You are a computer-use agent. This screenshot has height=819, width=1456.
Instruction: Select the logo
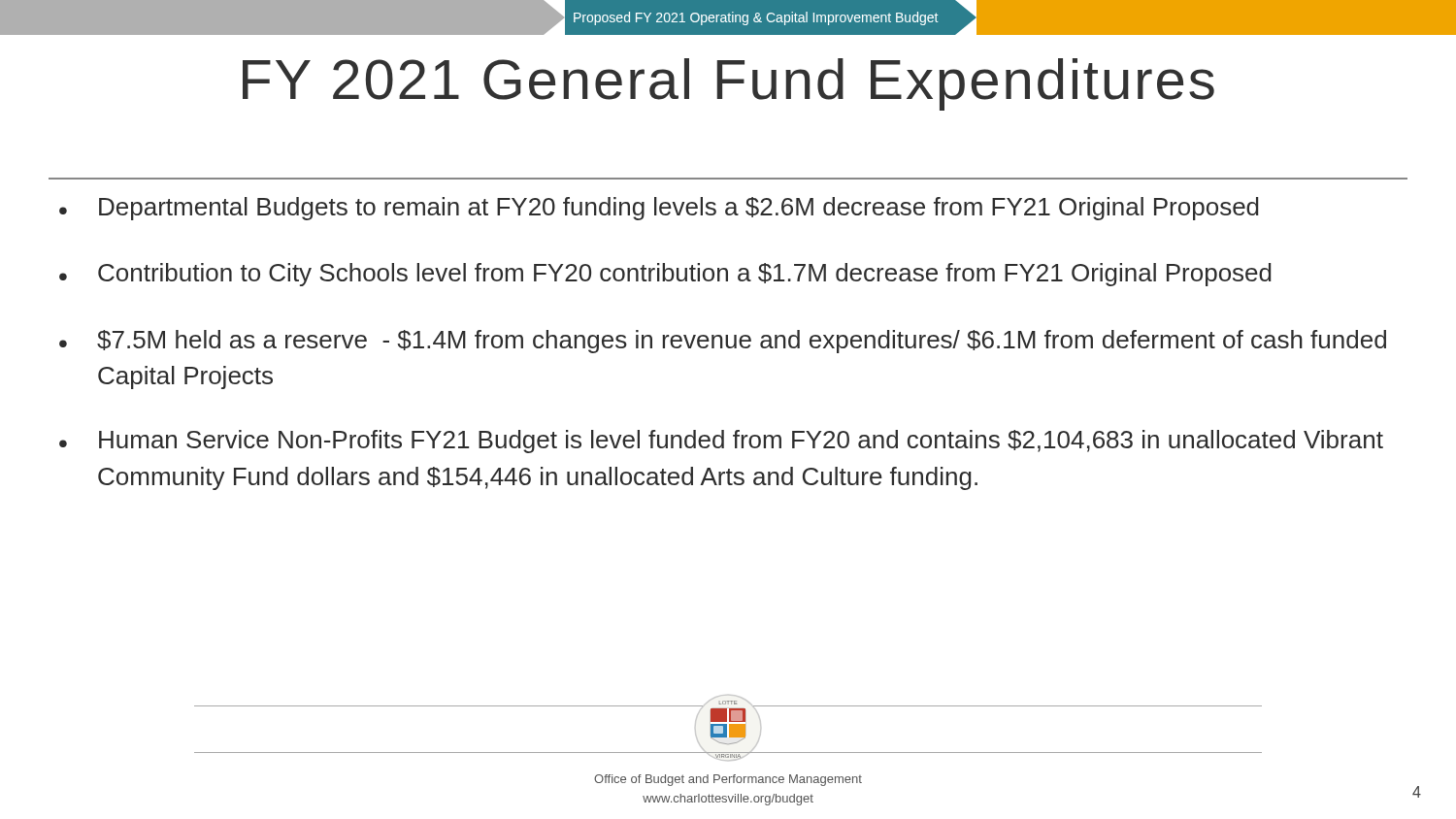click(728, 728)
